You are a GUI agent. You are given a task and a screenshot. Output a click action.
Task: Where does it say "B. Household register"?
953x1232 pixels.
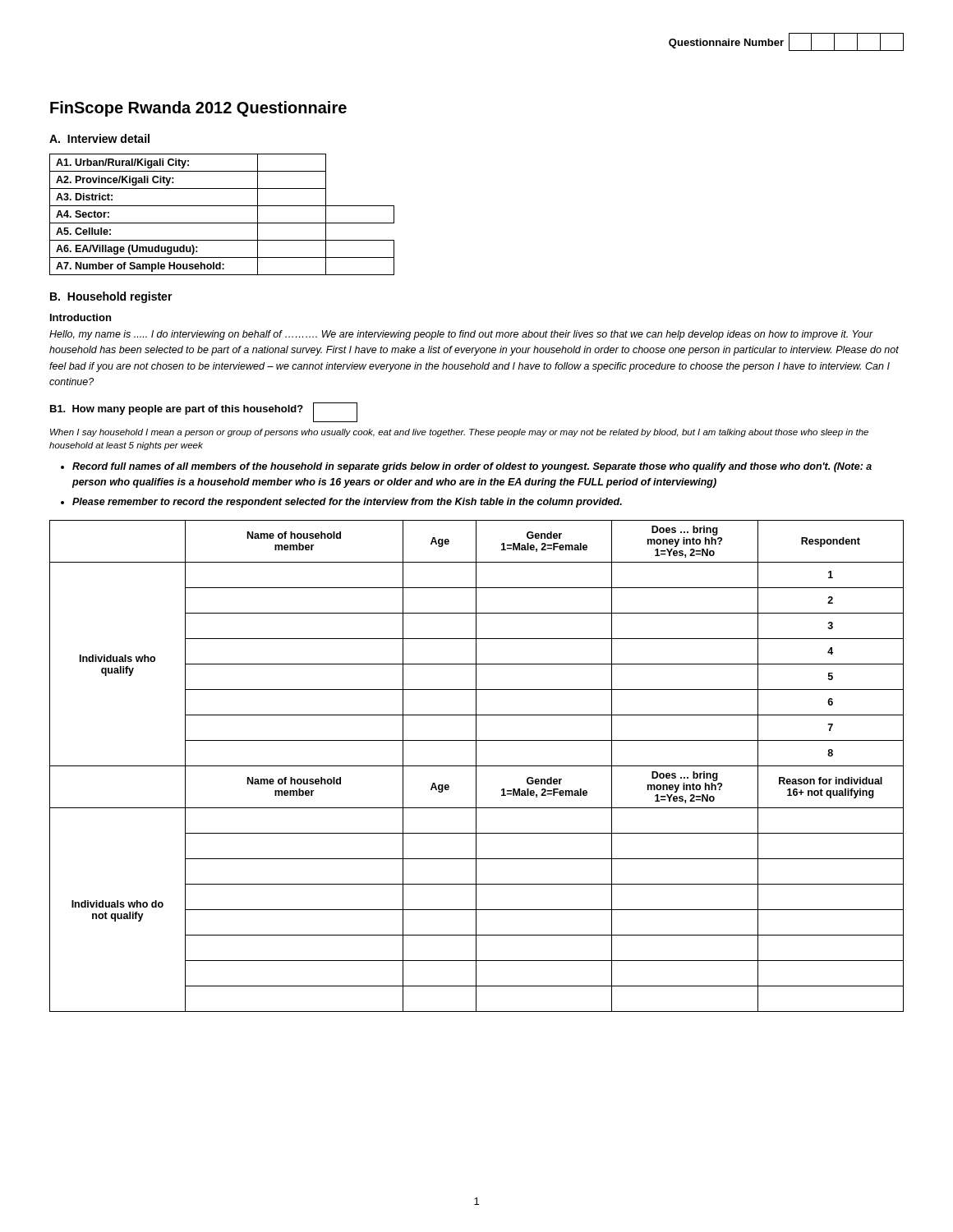[111, 296]
